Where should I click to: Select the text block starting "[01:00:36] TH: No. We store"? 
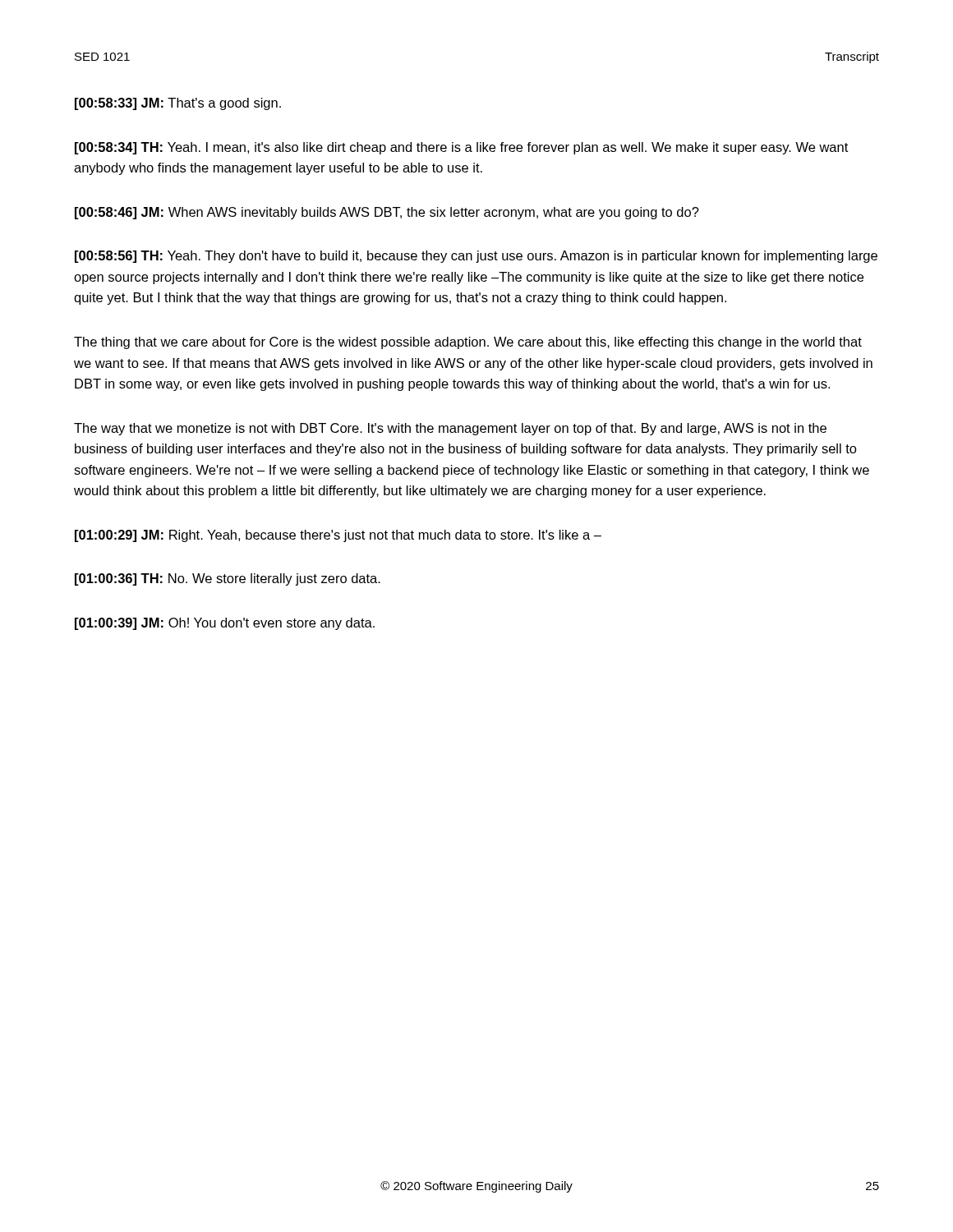point(228,579)
